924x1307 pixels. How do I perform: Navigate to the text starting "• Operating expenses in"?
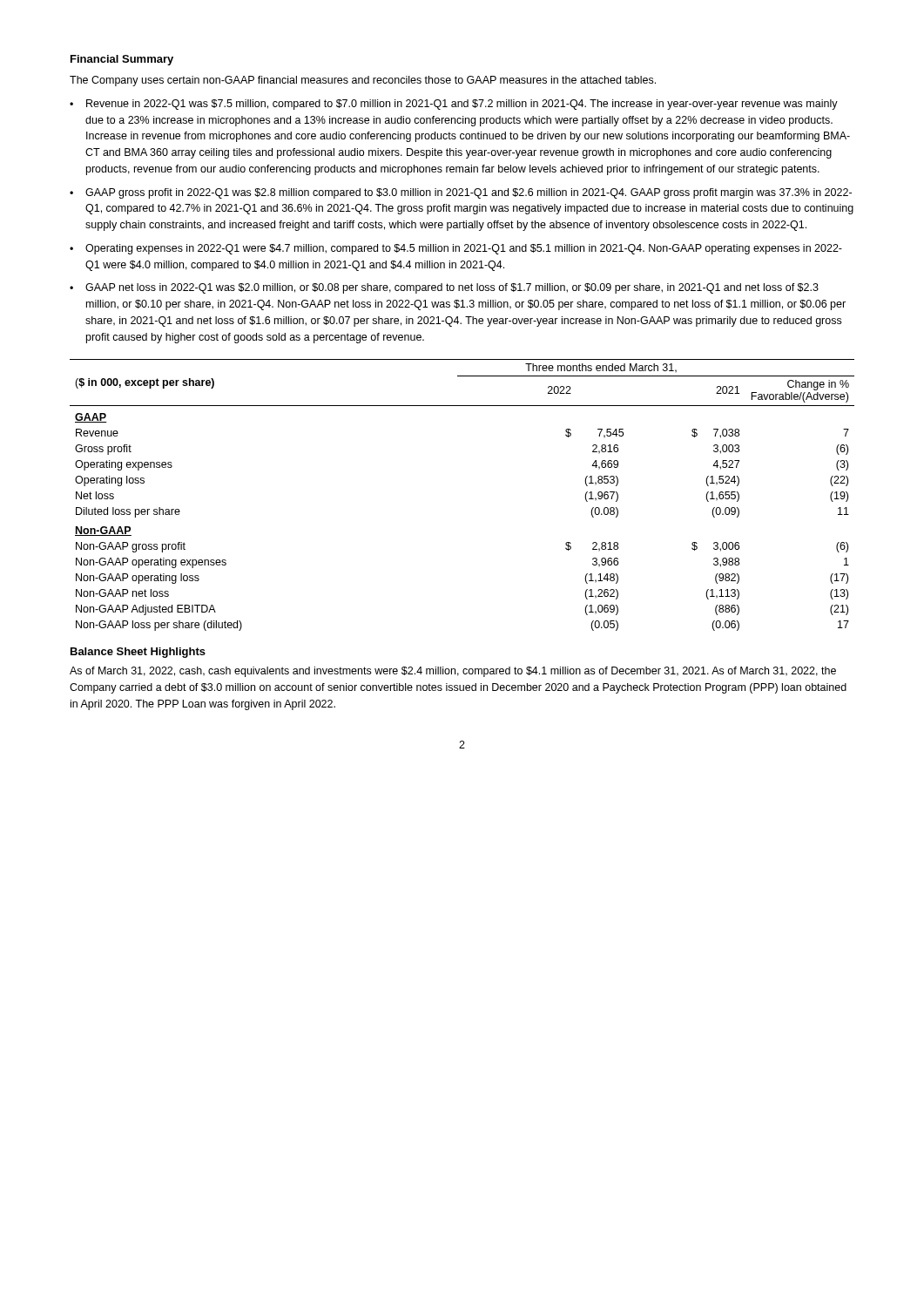(462, 257)
